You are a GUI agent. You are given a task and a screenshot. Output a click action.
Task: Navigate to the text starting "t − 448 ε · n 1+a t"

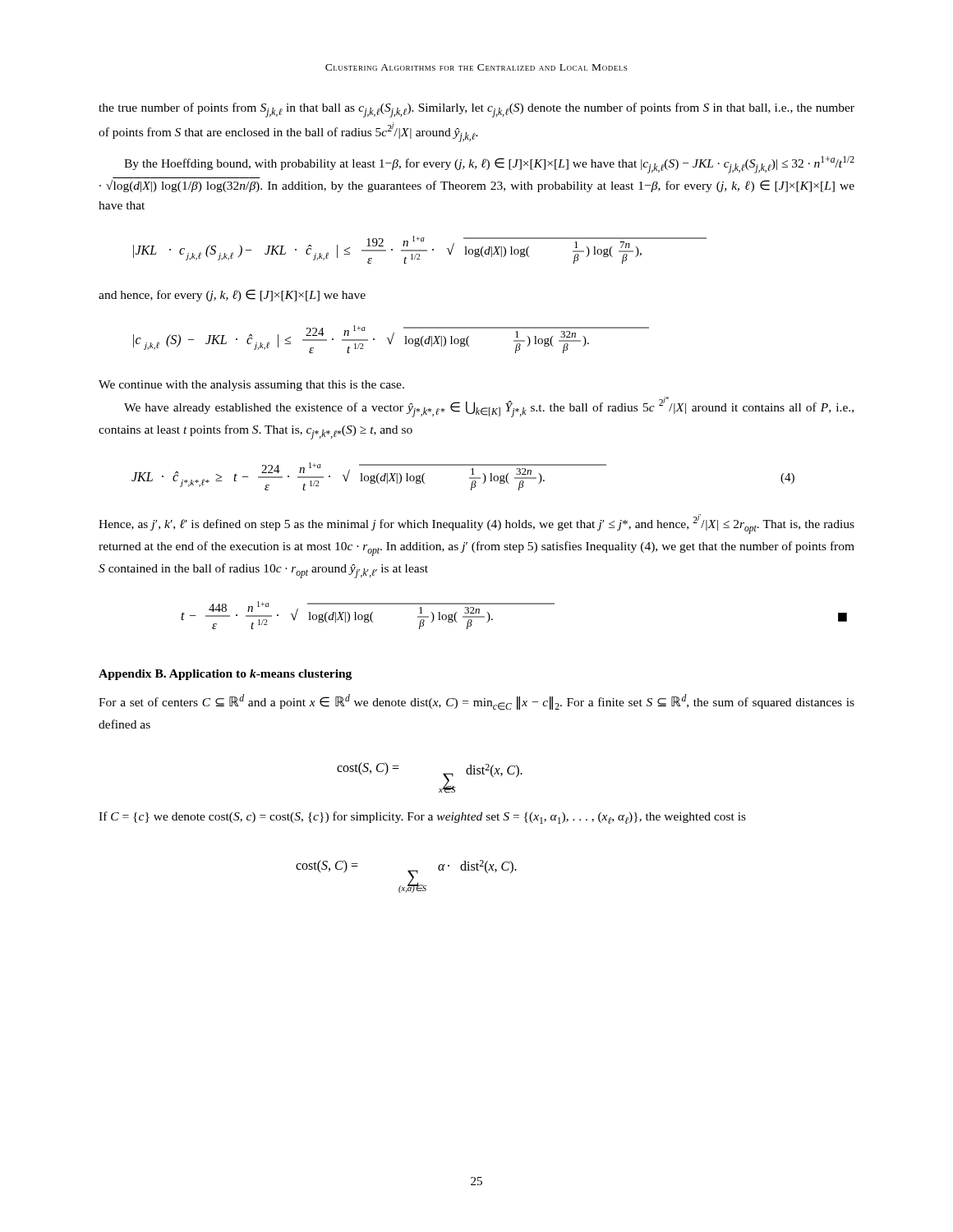tap(473, 616)
